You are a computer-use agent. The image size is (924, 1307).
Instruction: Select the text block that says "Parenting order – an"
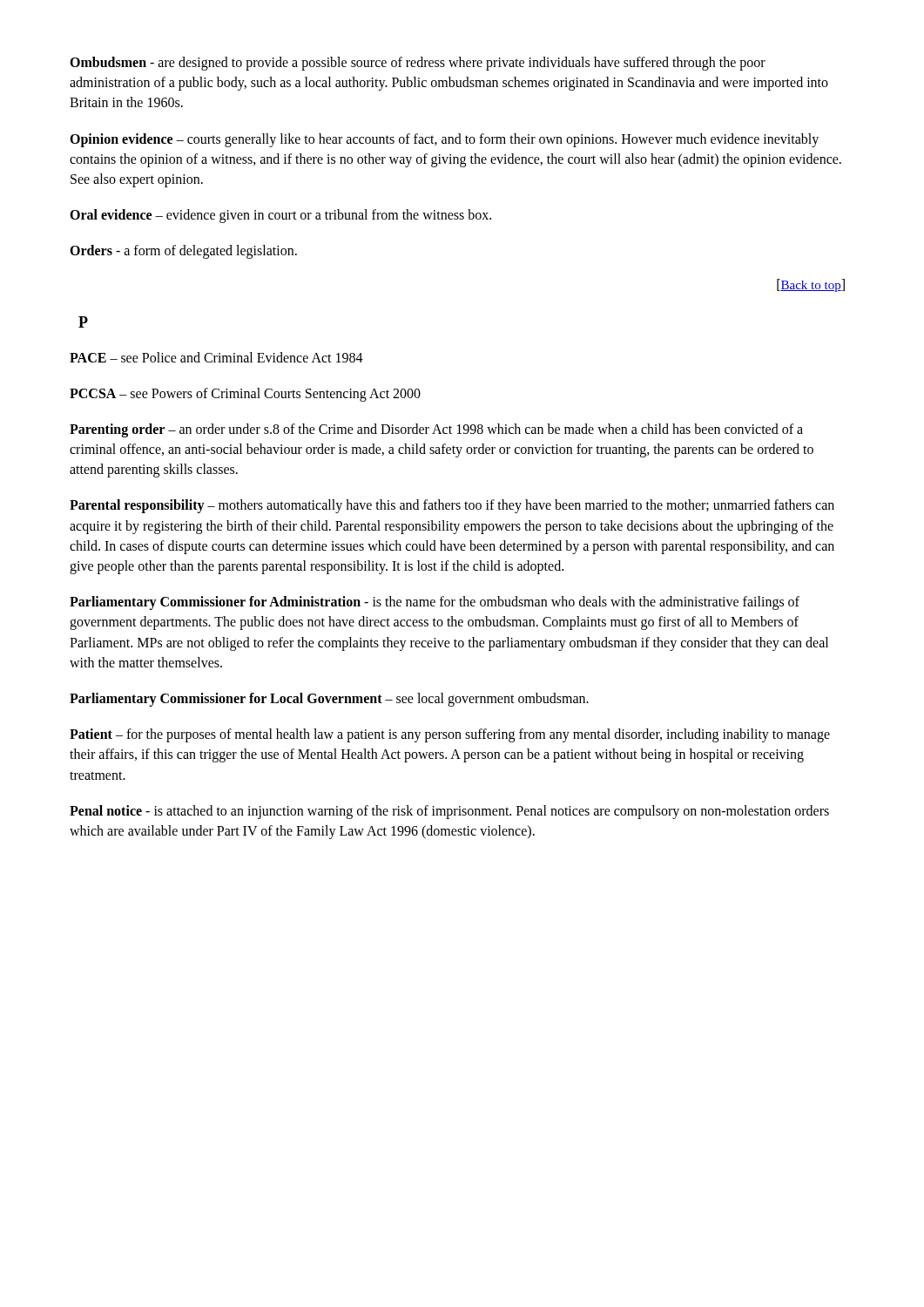(x=442, y=449)
